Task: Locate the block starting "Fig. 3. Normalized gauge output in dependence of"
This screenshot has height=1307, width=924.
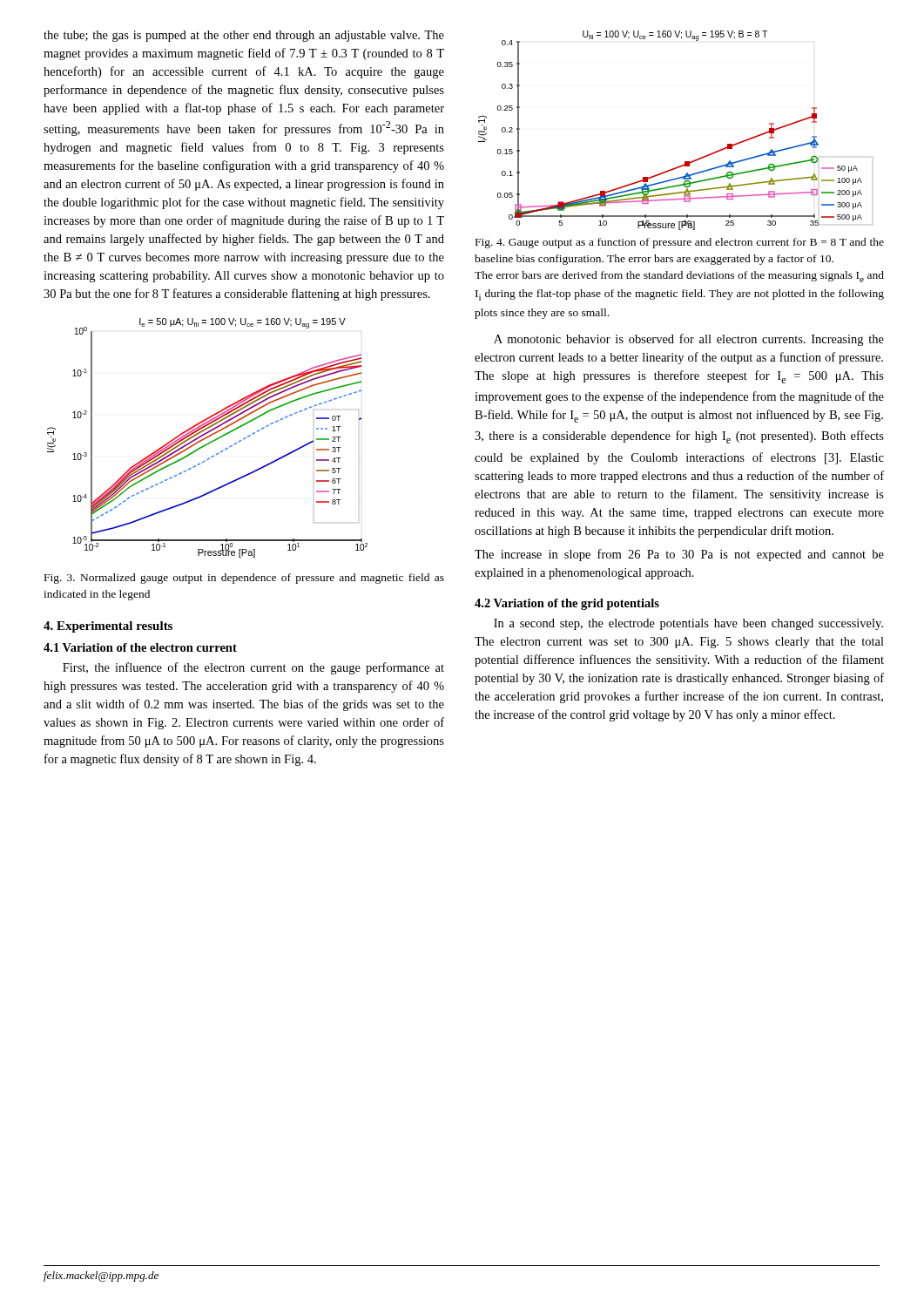Action: coord(244,586)
